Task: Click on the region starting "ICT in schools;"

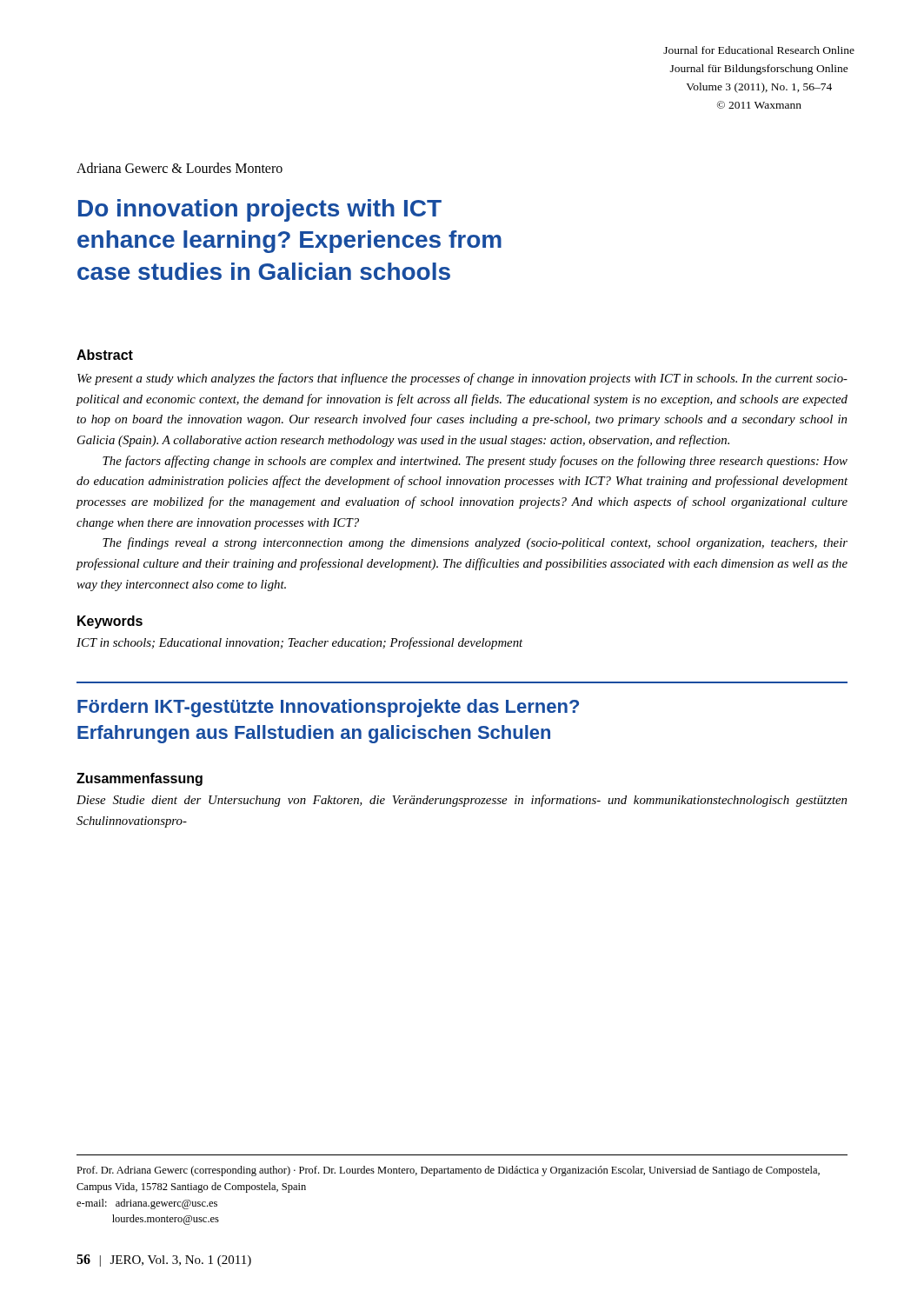Action: click(300, 643)
